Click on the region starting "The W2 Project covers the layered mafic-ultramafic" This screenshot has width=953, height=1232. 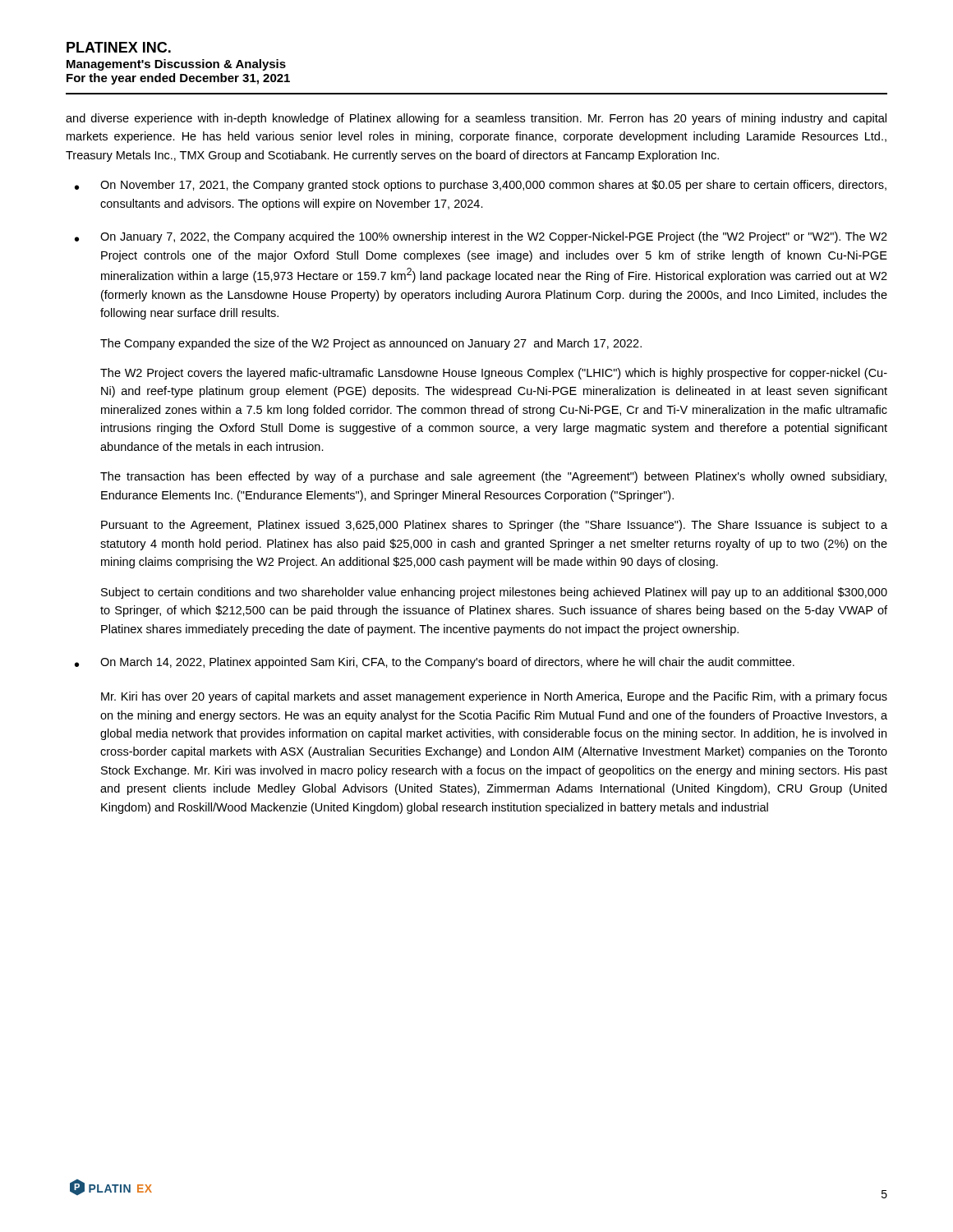tap(494, 410)
